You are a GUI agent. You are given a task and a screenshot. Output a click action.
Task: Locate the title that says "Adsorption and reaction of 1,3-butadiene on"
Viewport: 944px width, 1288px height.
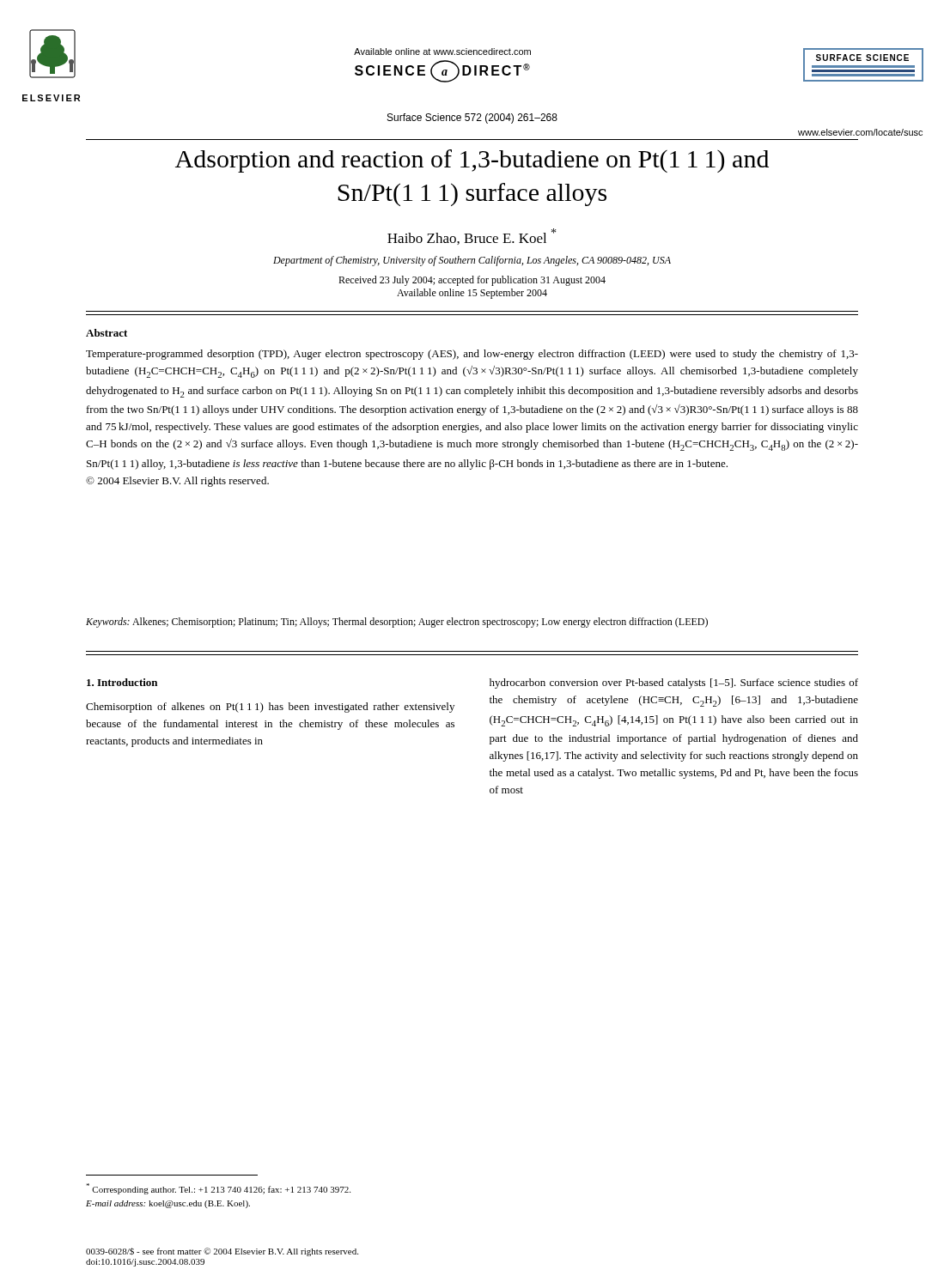point(472,161)
